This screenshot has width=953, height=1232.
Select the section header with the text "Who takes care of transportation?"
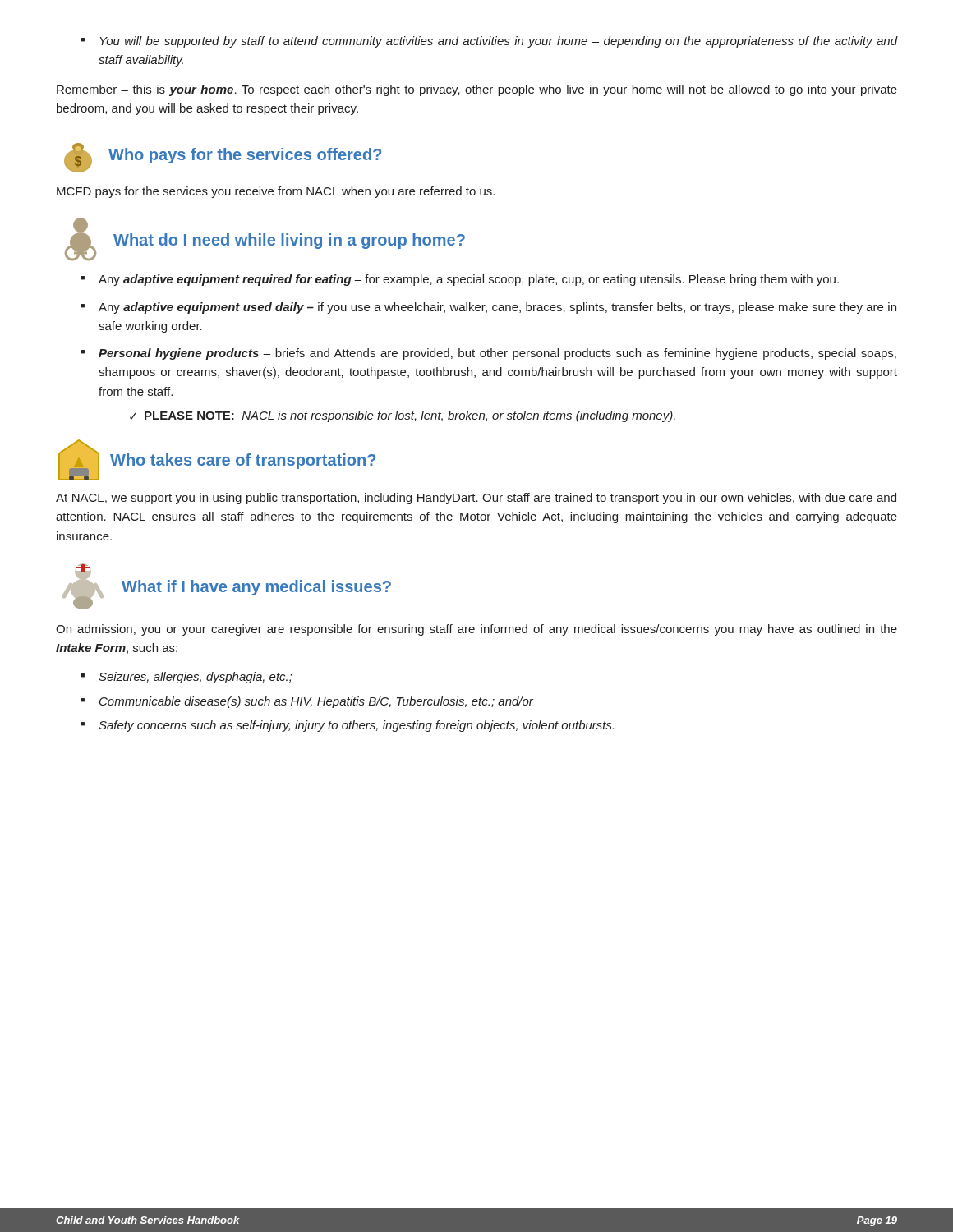(x=243, y=460)
